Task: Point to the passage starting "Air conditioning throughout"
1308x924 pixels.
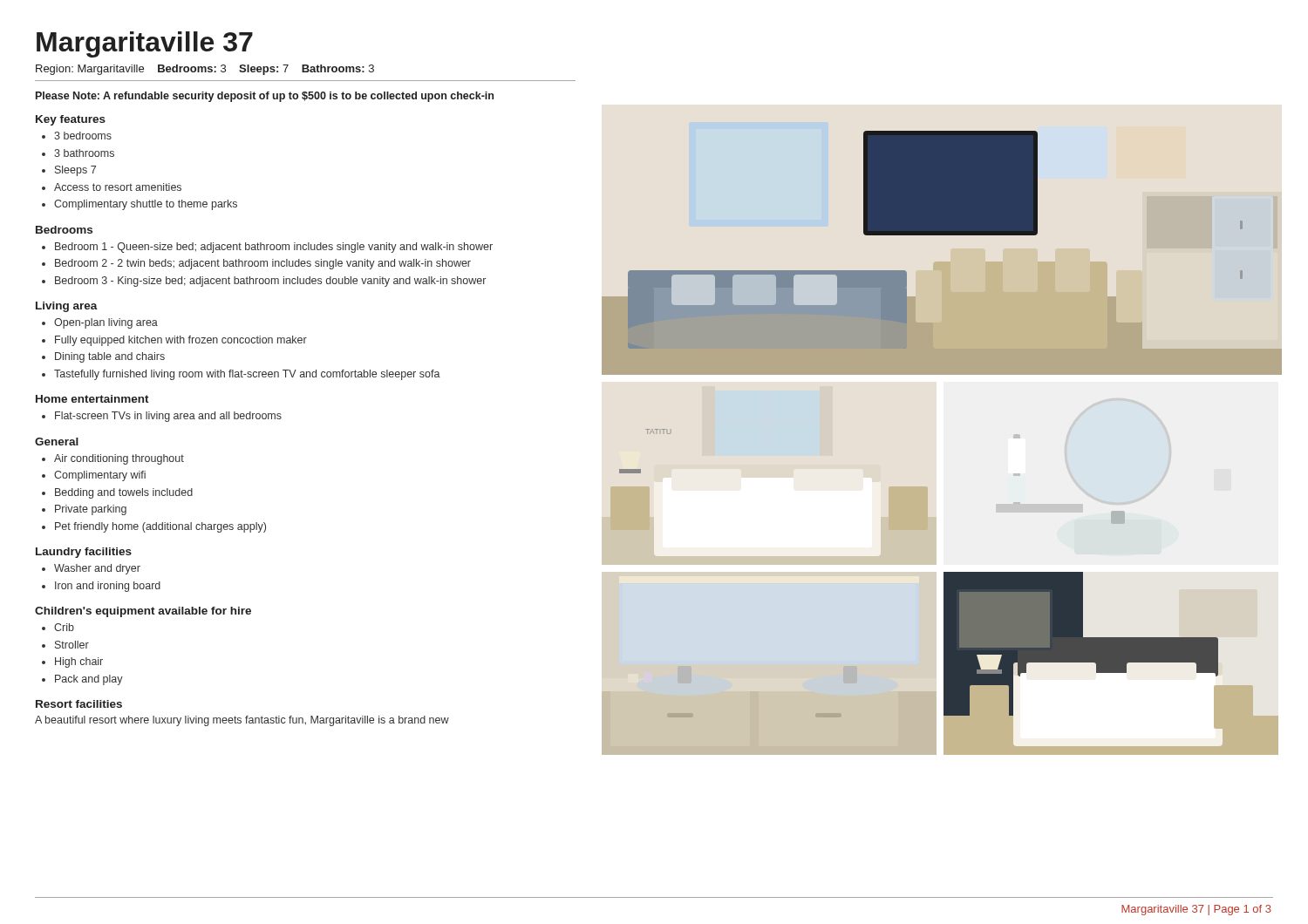Action: (x=119, y=458)
